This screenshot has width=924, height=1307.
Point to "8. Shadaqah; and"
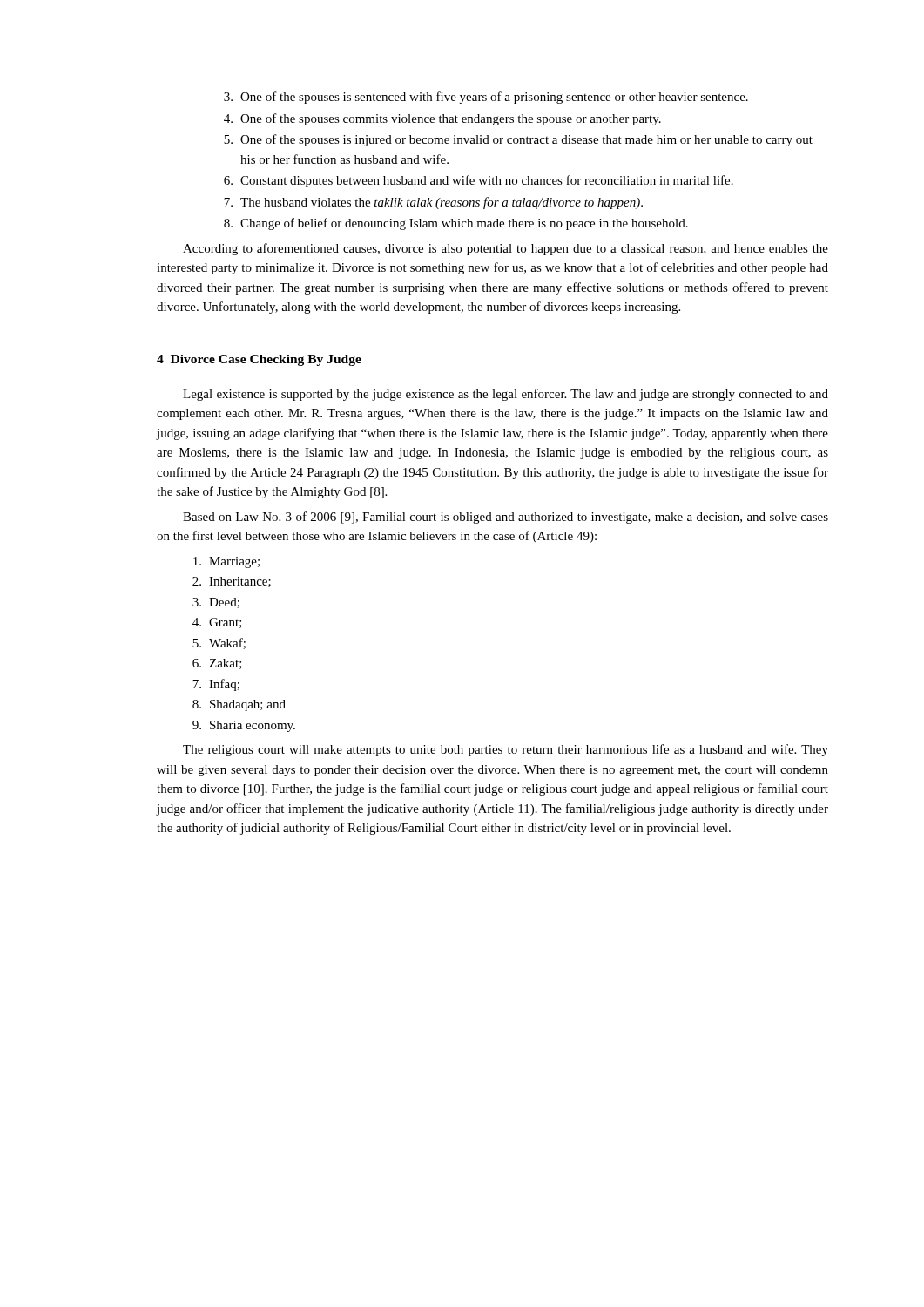coord(239,705)
